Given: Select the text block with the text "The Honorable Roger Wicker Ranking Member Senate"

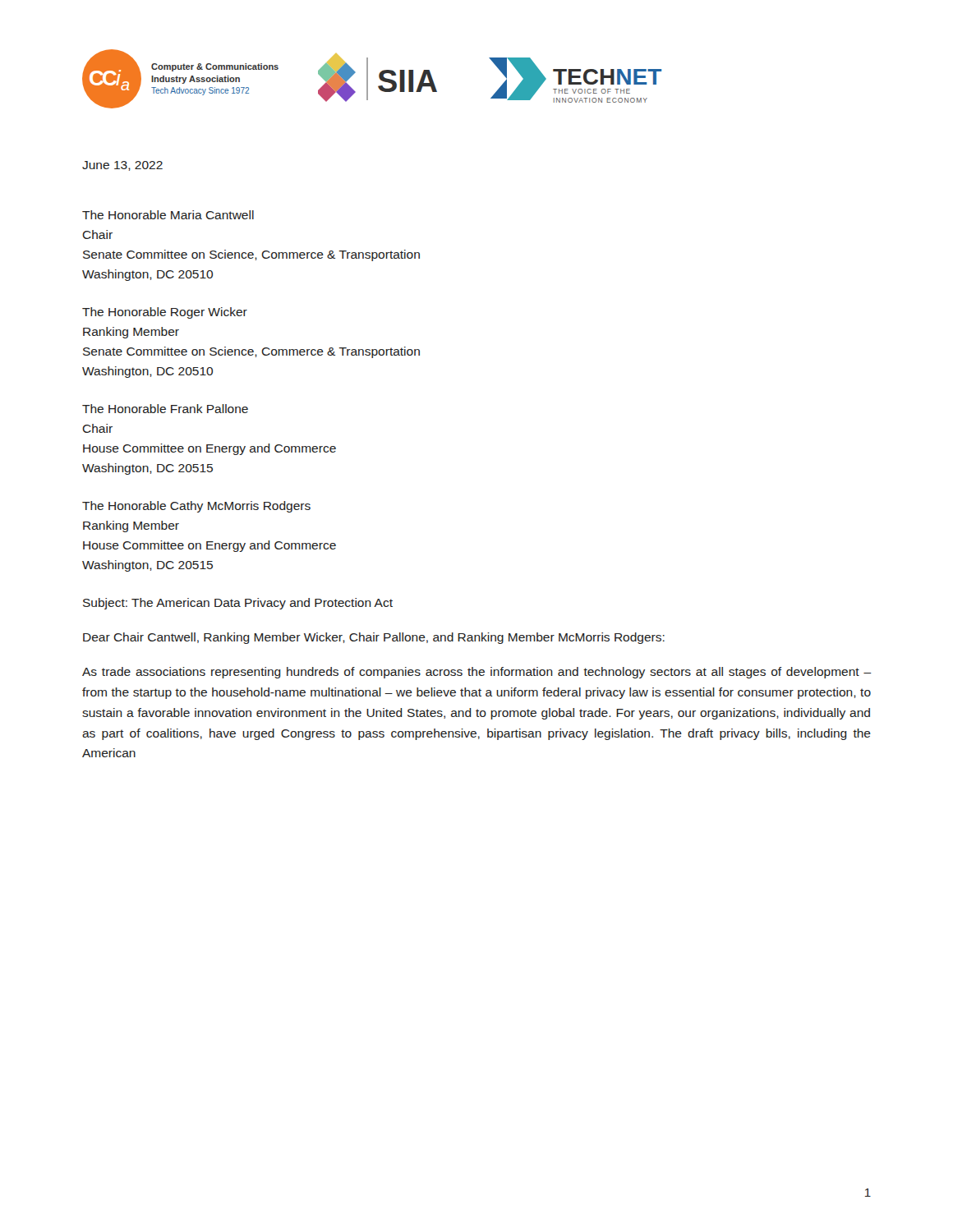Looking at the screenshot, I should (251, 341).
